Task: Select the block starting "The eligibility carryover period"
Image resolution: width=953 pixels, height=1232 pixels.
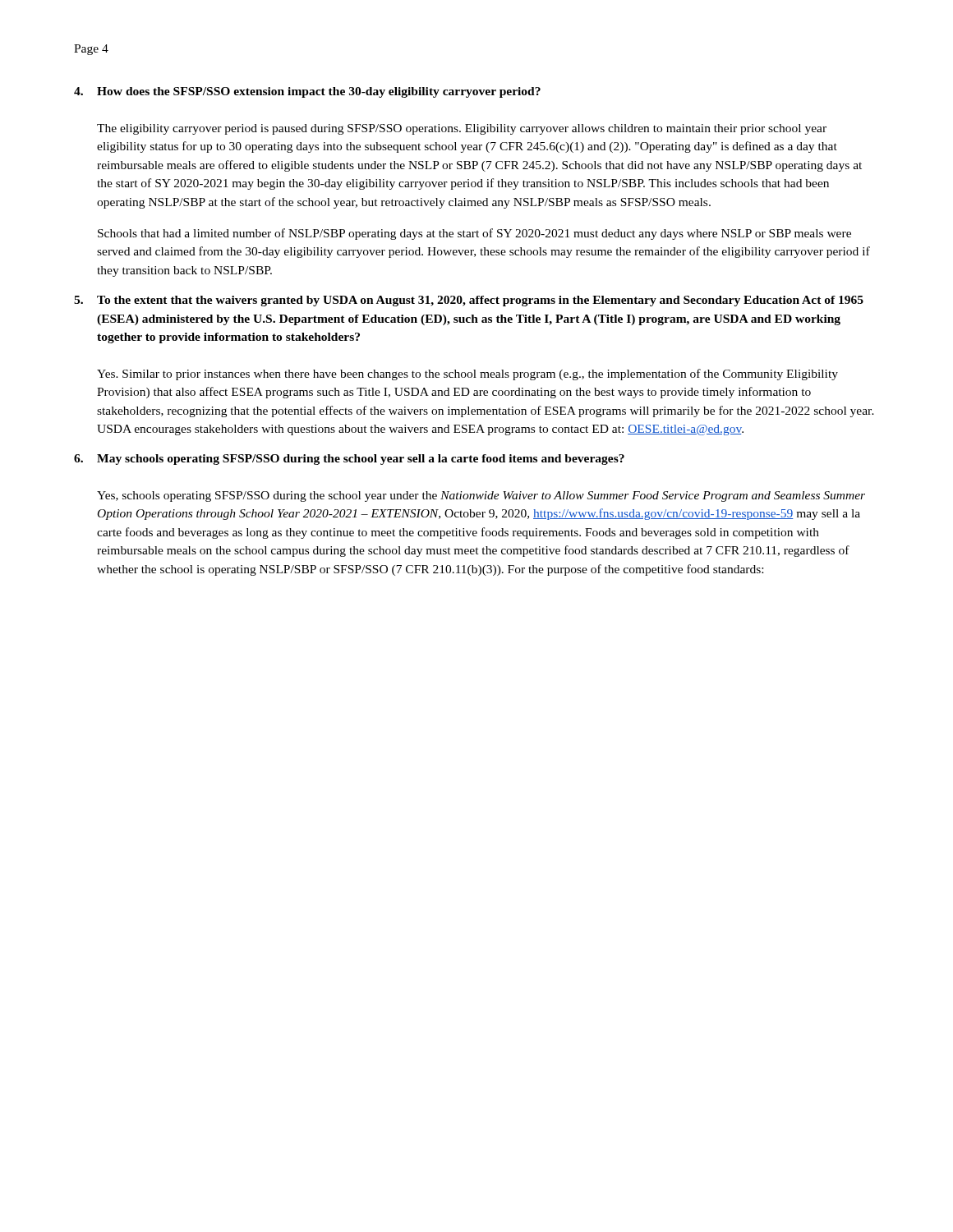Action: pos(488,199)
